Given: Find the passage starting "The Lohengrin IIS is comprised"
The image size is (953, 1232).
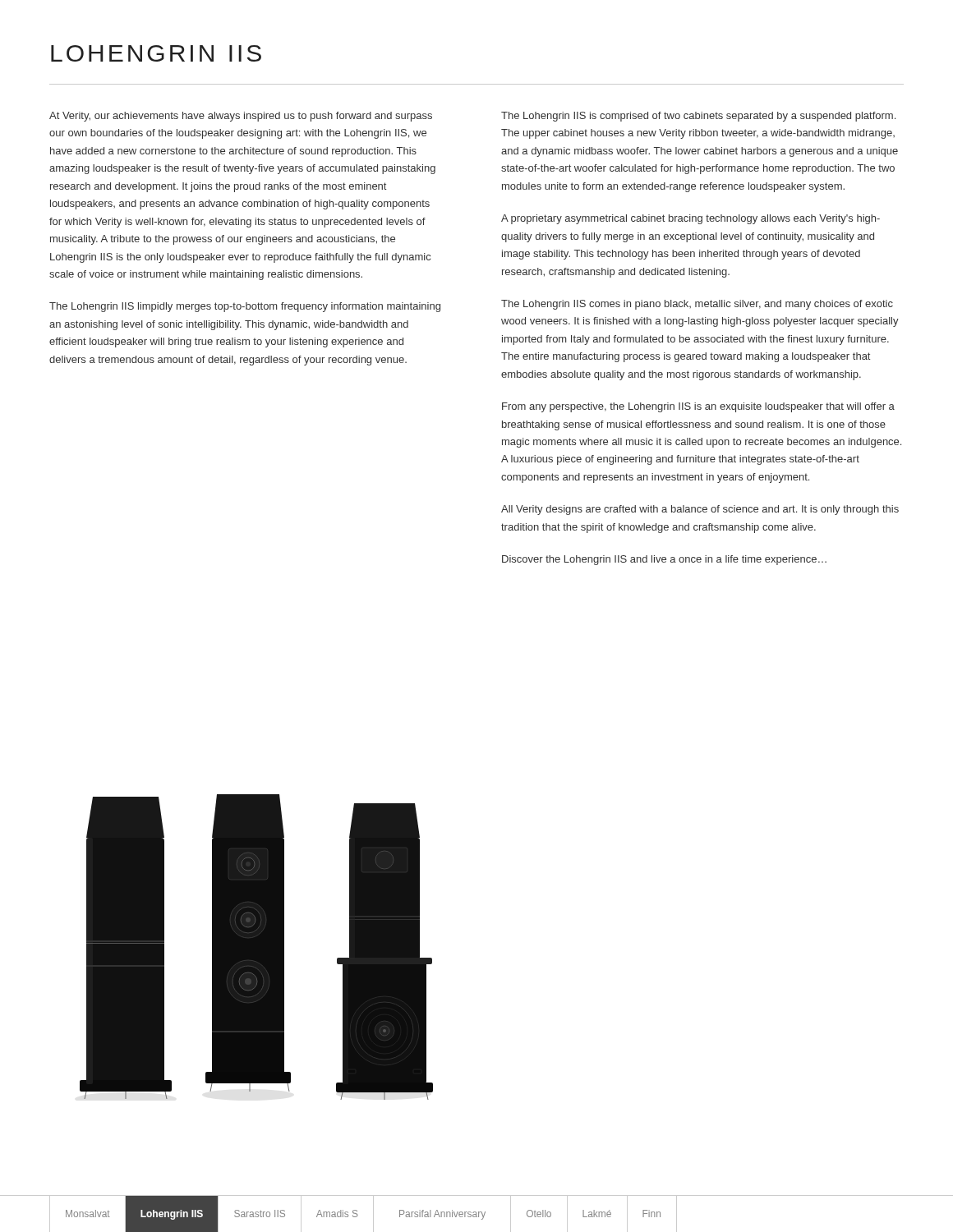Looking at the screenshot, I should 702,151.
